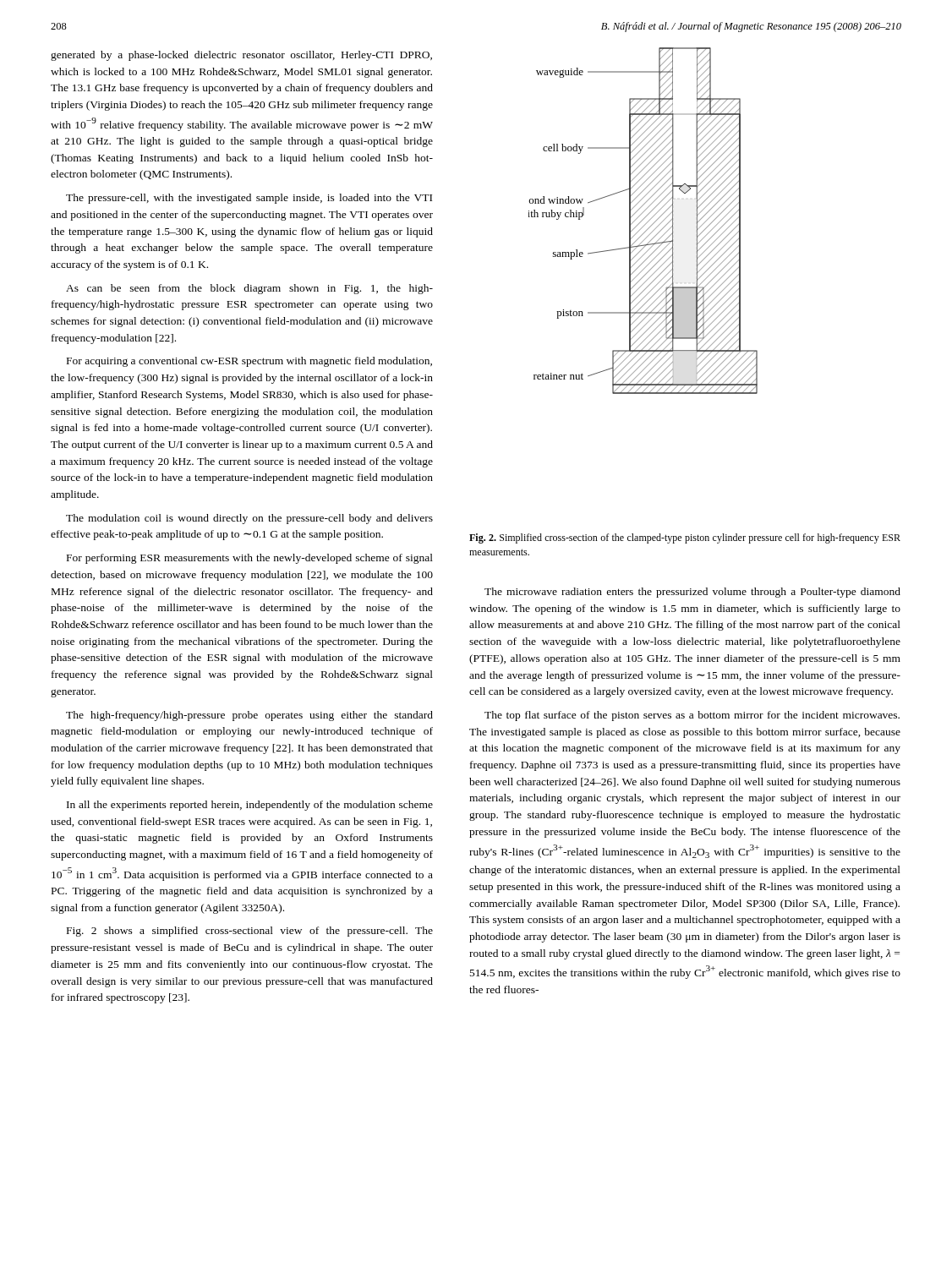
Task: Select the text starting "The top flat surface of the"
Action: (685, 852)
